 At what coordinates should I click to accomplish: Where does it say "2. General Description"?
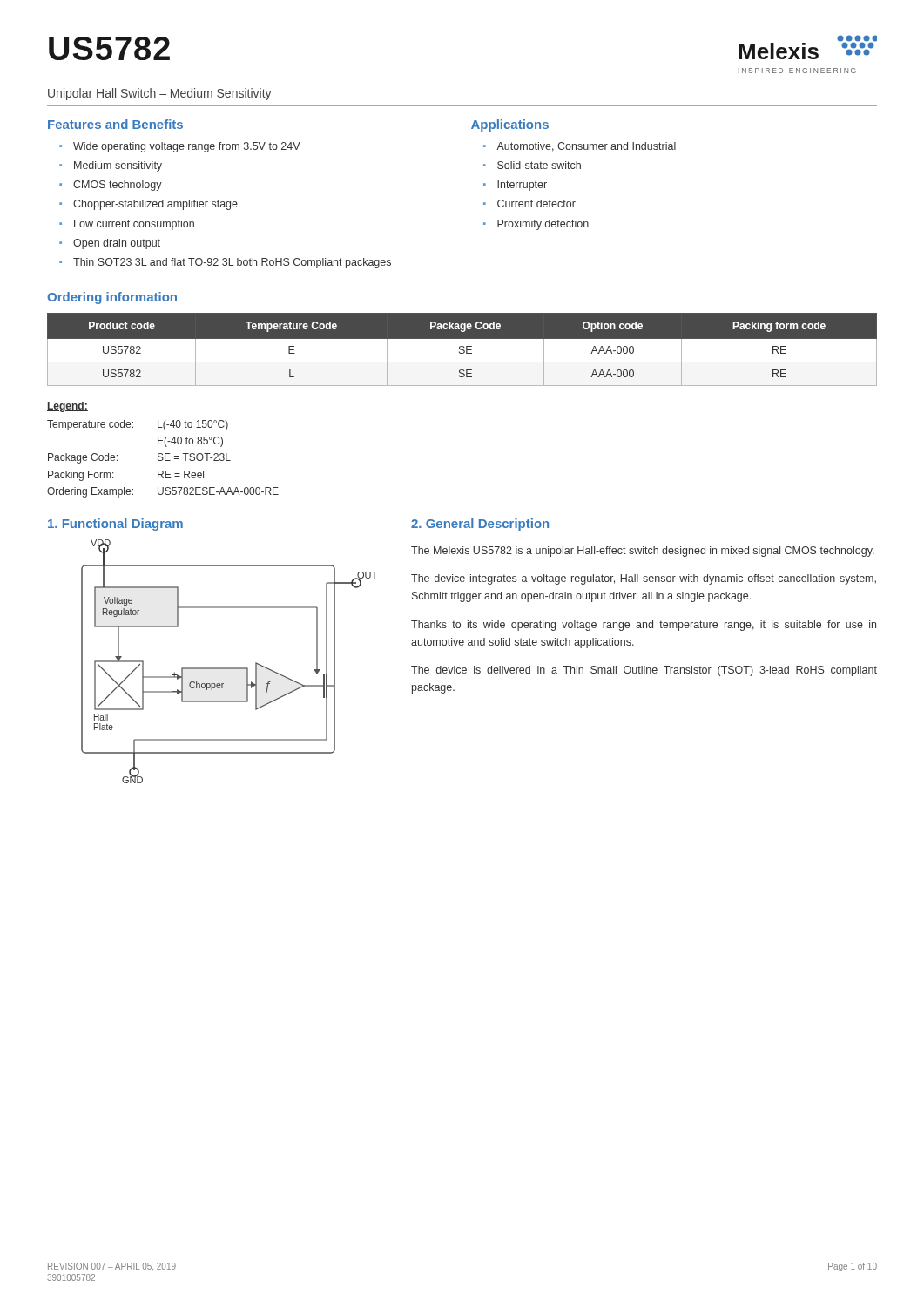coord(480,523)
